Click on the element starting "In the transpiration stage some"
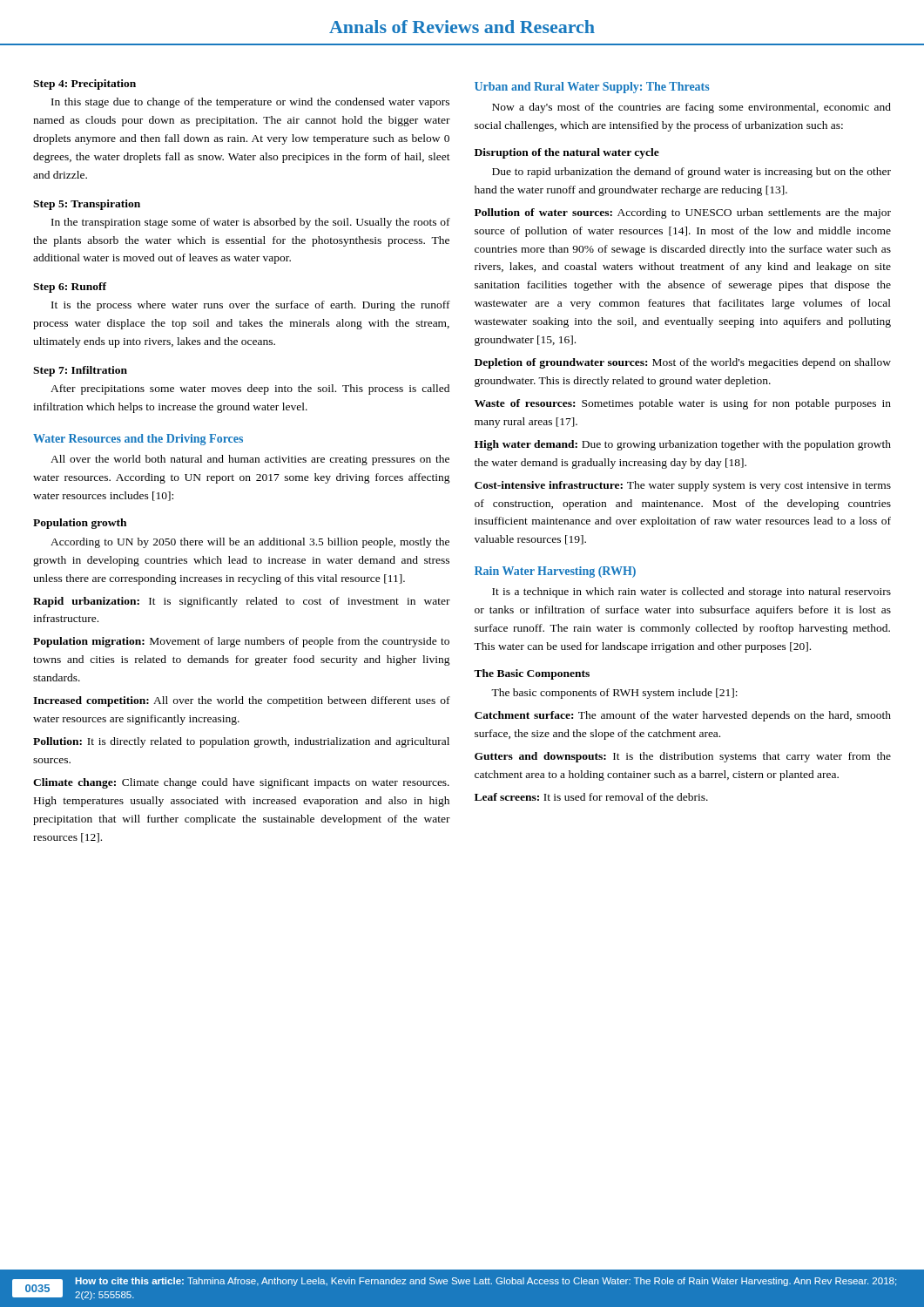This screenshot has width=924, height=1307. tap(241, 240)
